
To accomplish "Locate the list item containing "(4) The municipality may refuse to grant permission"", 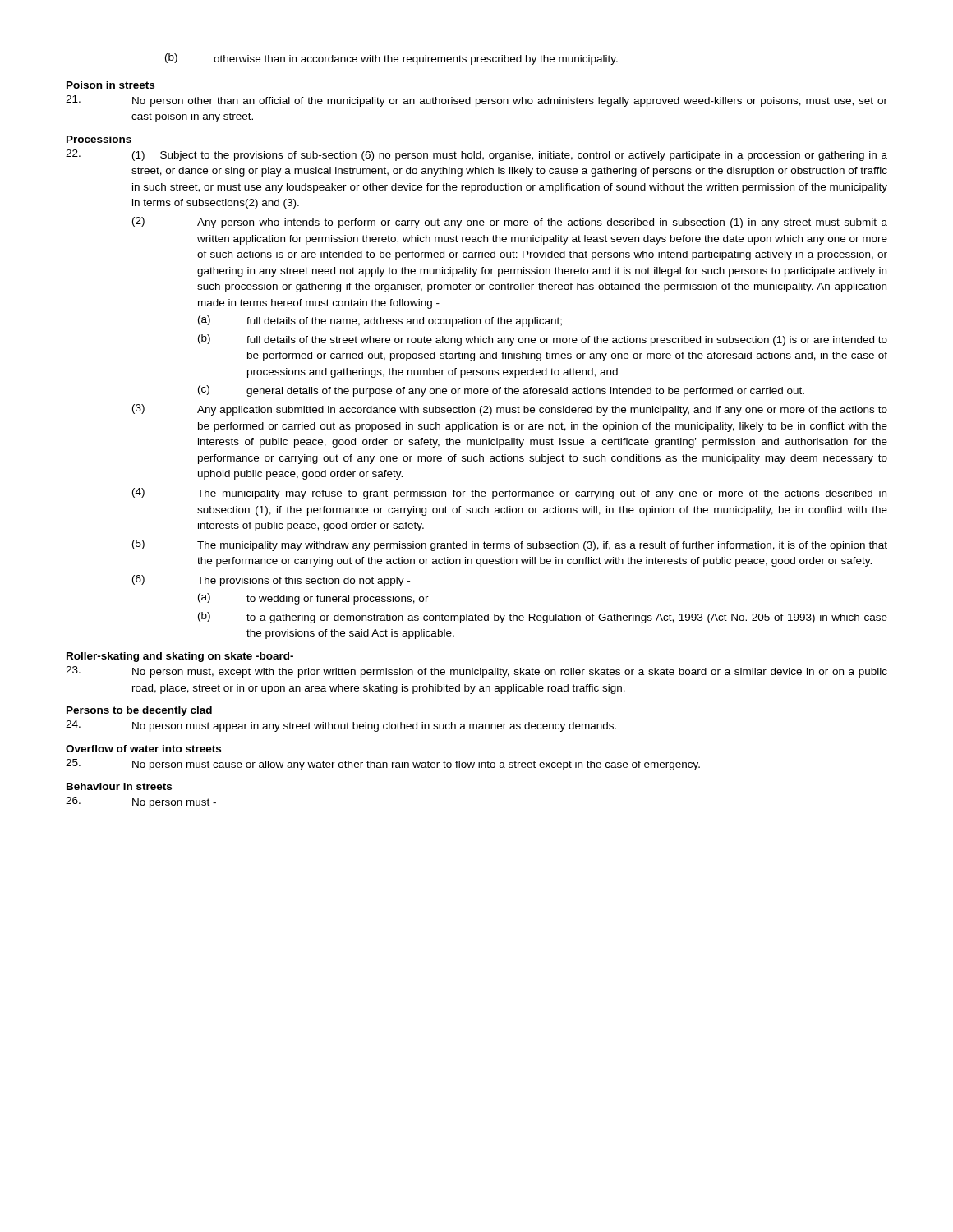I will pos(509,509).
